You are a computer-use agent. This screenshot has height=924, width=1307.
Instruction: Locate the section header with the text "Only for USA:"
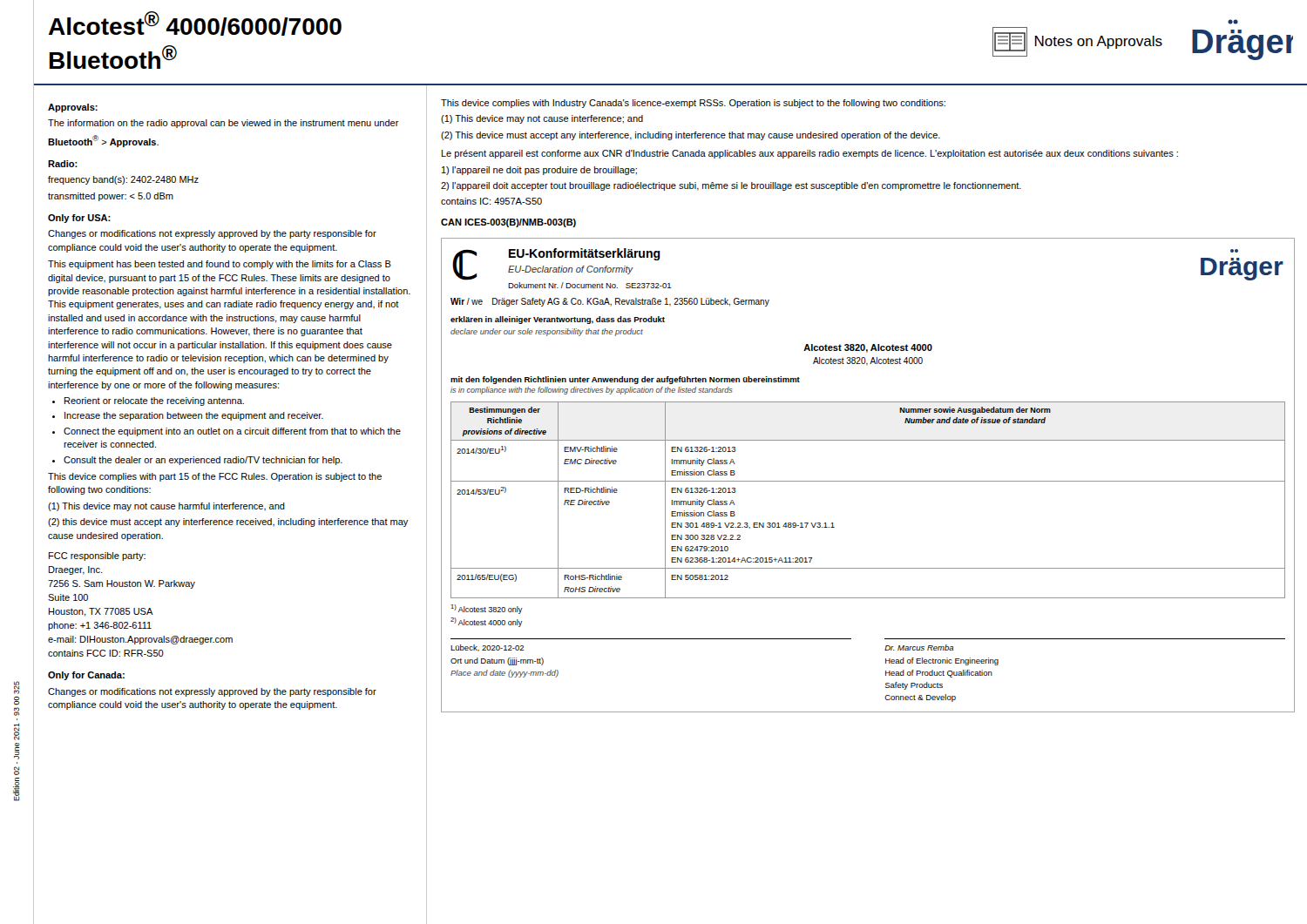coord(79,218)
